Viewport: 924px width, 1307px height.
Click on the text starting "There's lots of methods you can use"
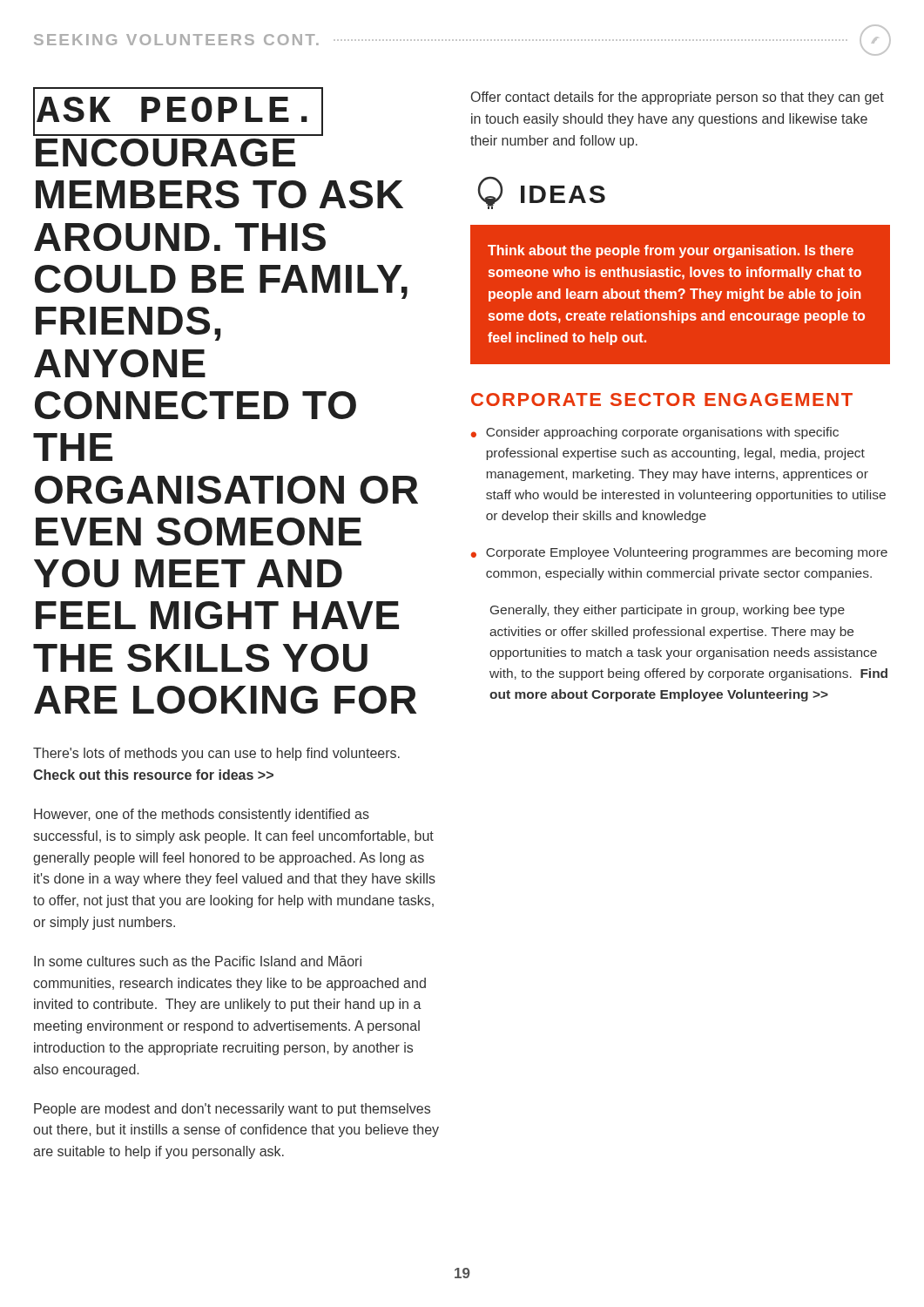[x=217, y=764]
